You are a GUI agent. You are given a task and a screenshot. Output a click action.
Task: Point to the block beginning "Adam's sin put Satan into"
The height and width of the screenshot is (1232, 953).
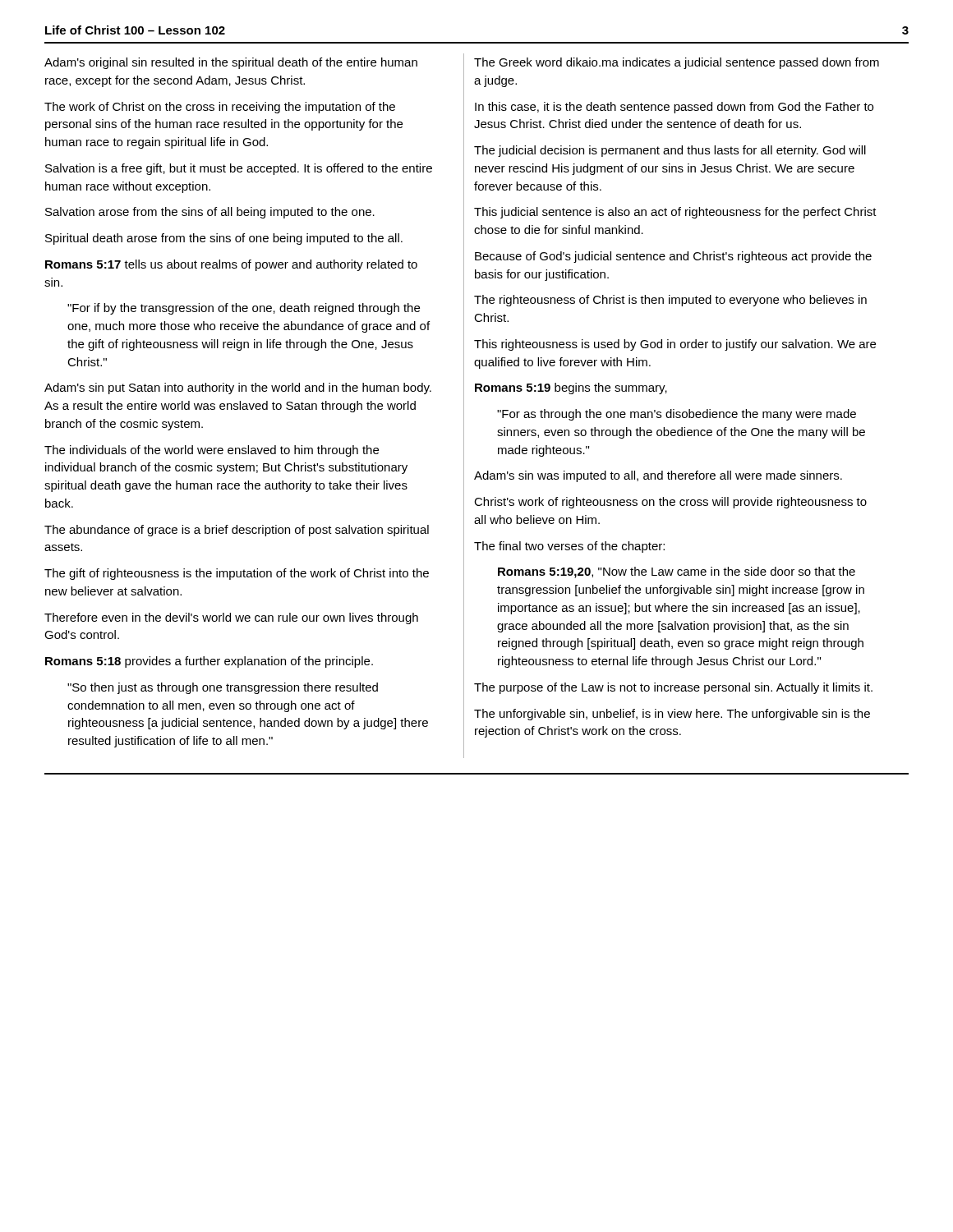coord(239,406)
